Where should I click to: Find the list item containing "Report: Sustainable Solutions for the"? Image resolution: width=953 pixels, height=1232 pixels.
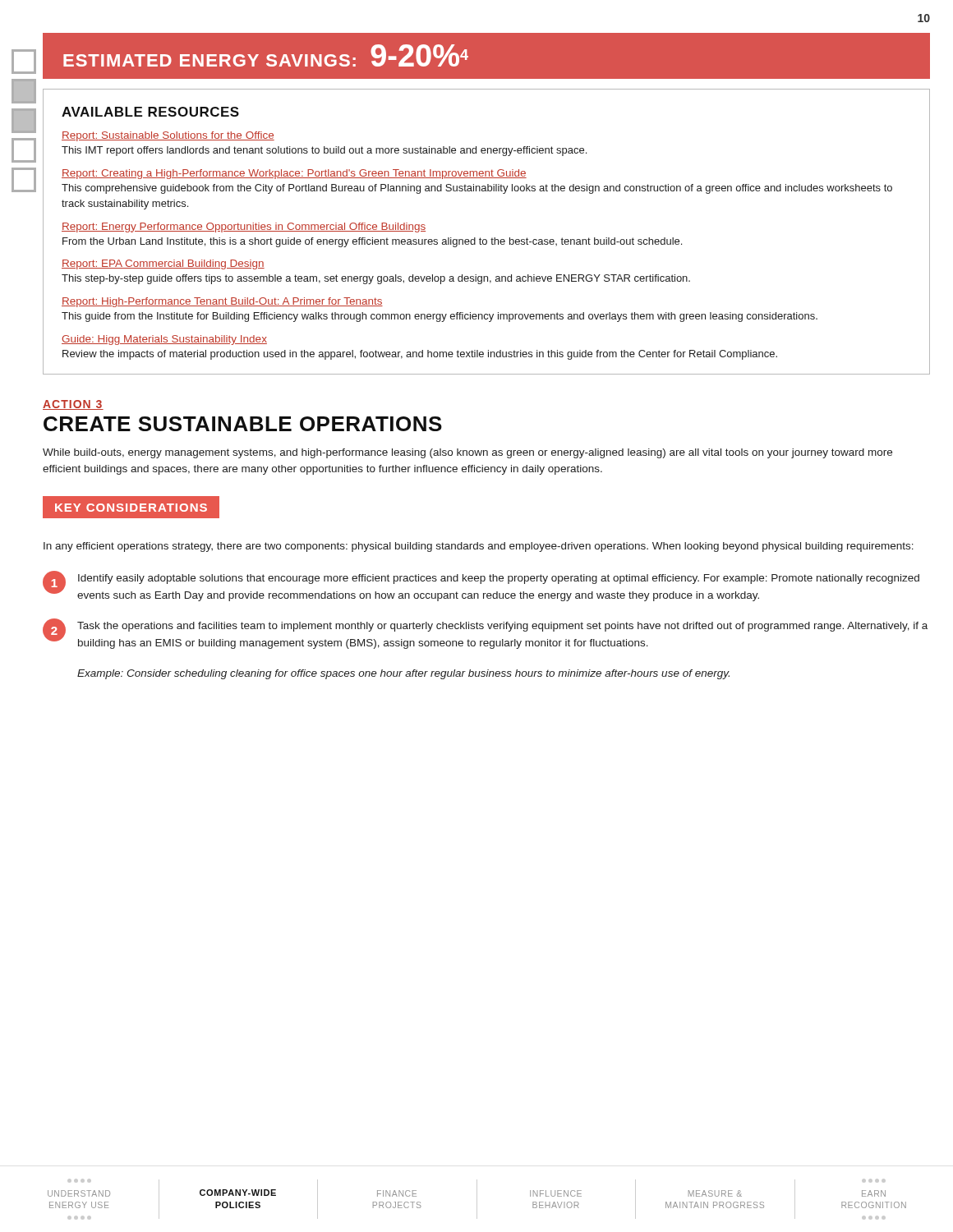point(486,144)
